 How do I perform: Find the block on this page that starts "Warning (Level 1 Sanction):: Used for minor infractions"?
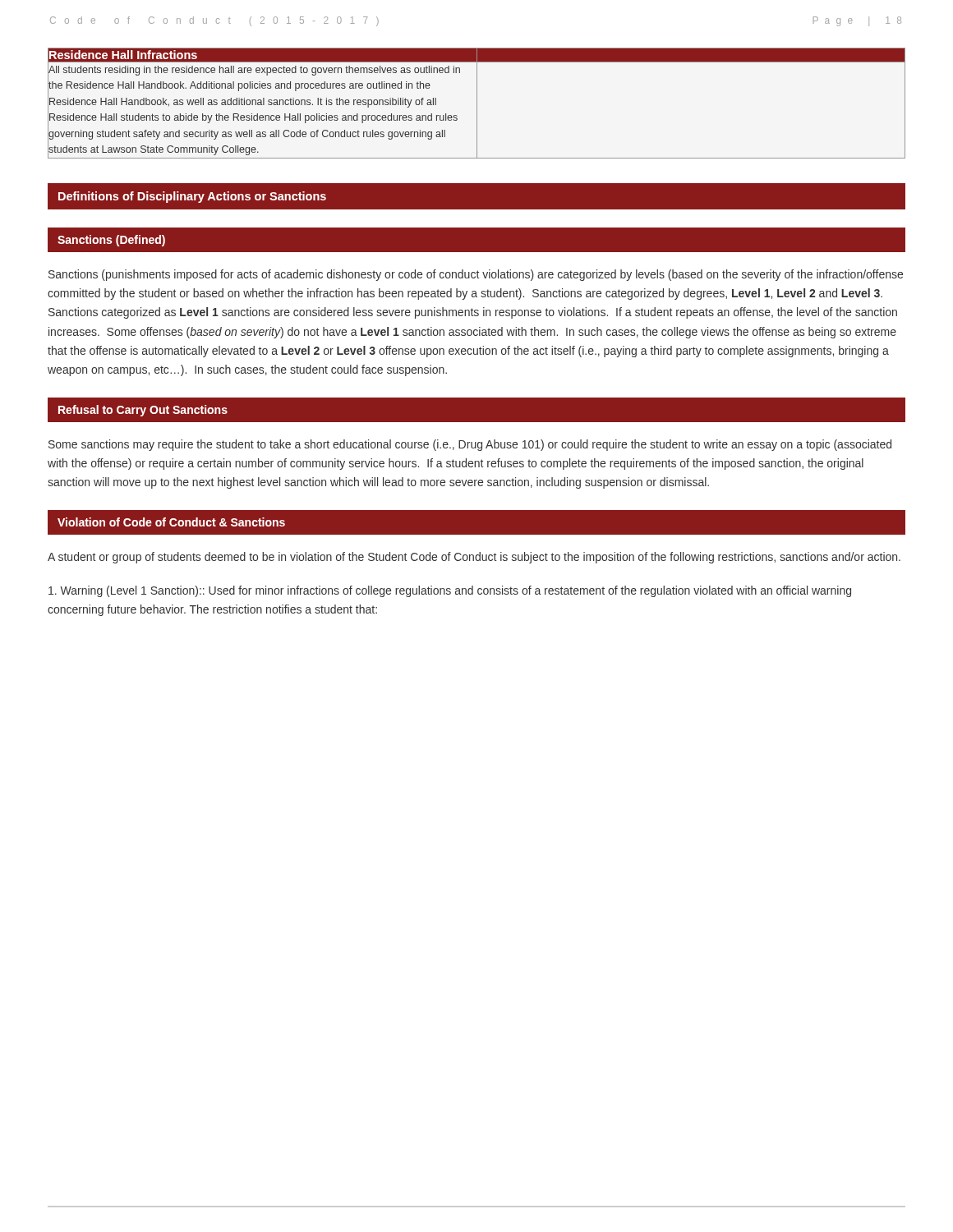(450, 600)
